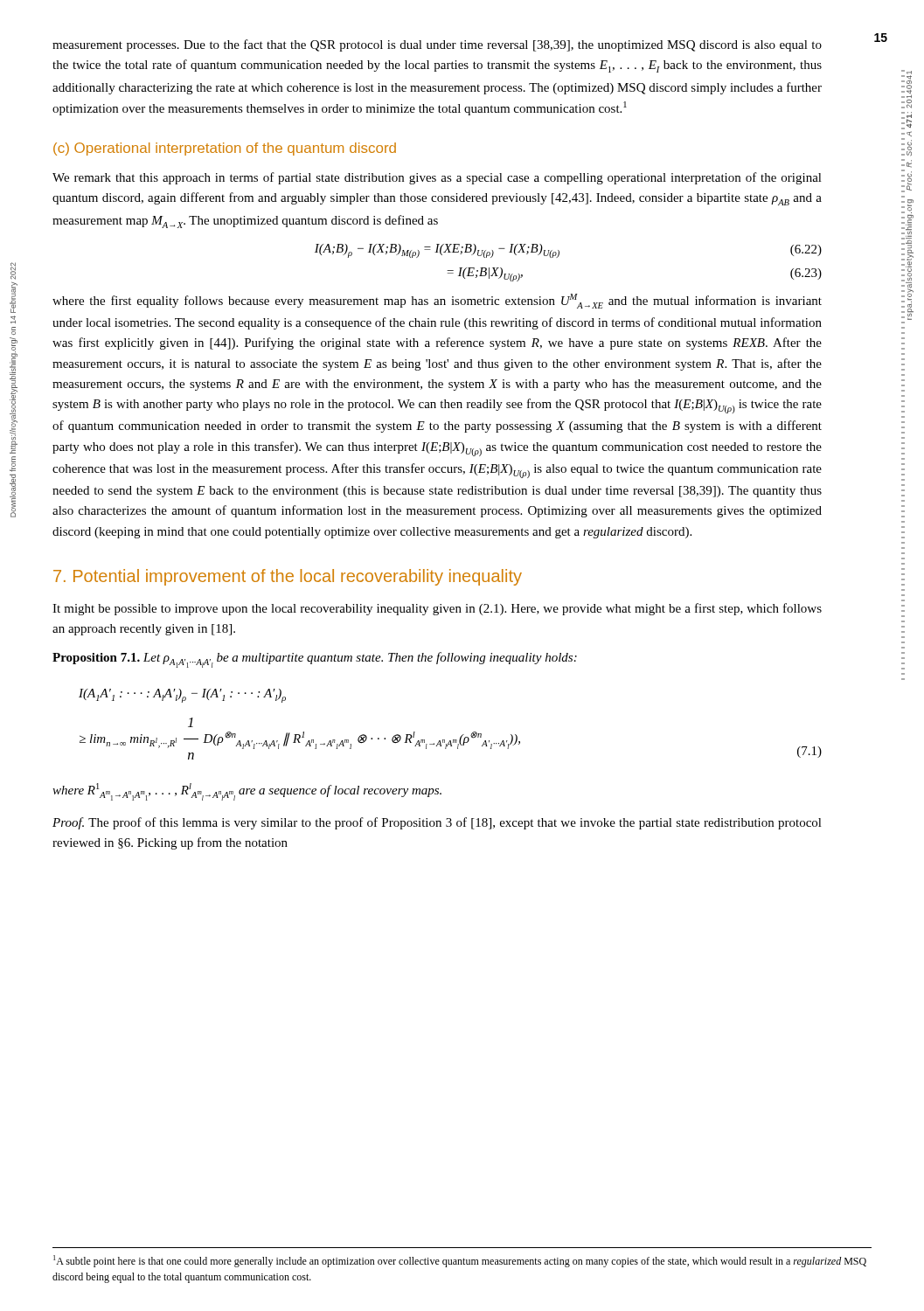Click on the text block with the text "It might be possible to improve upon the"
Screen dimensions: 1311x924
point(437,619)
